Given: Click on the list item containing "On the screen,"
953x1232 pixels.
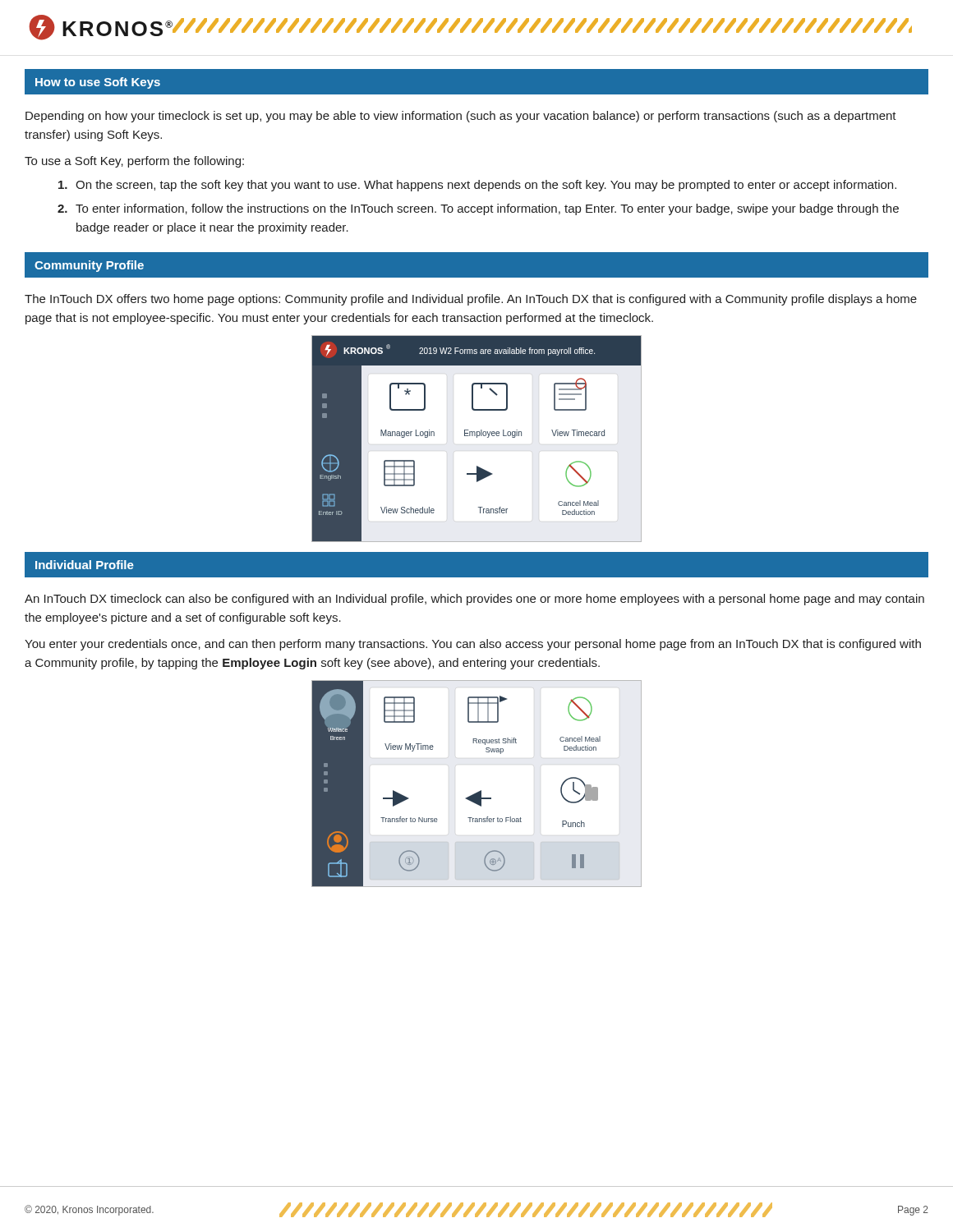Looking at the screenshot, I should pos(477,184).
